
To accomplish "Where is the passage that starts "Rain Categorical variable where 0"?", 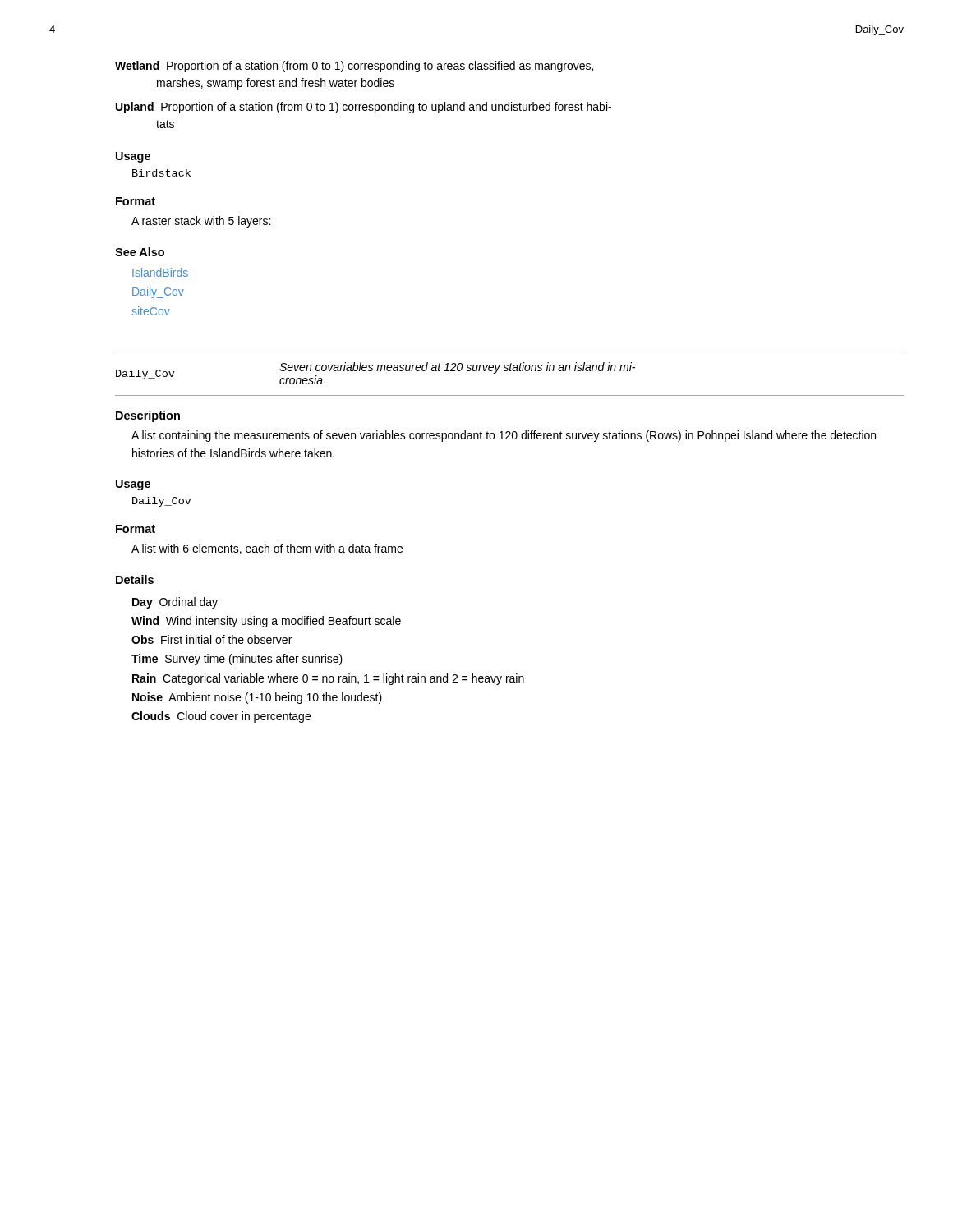I will (x=328, y=678).
